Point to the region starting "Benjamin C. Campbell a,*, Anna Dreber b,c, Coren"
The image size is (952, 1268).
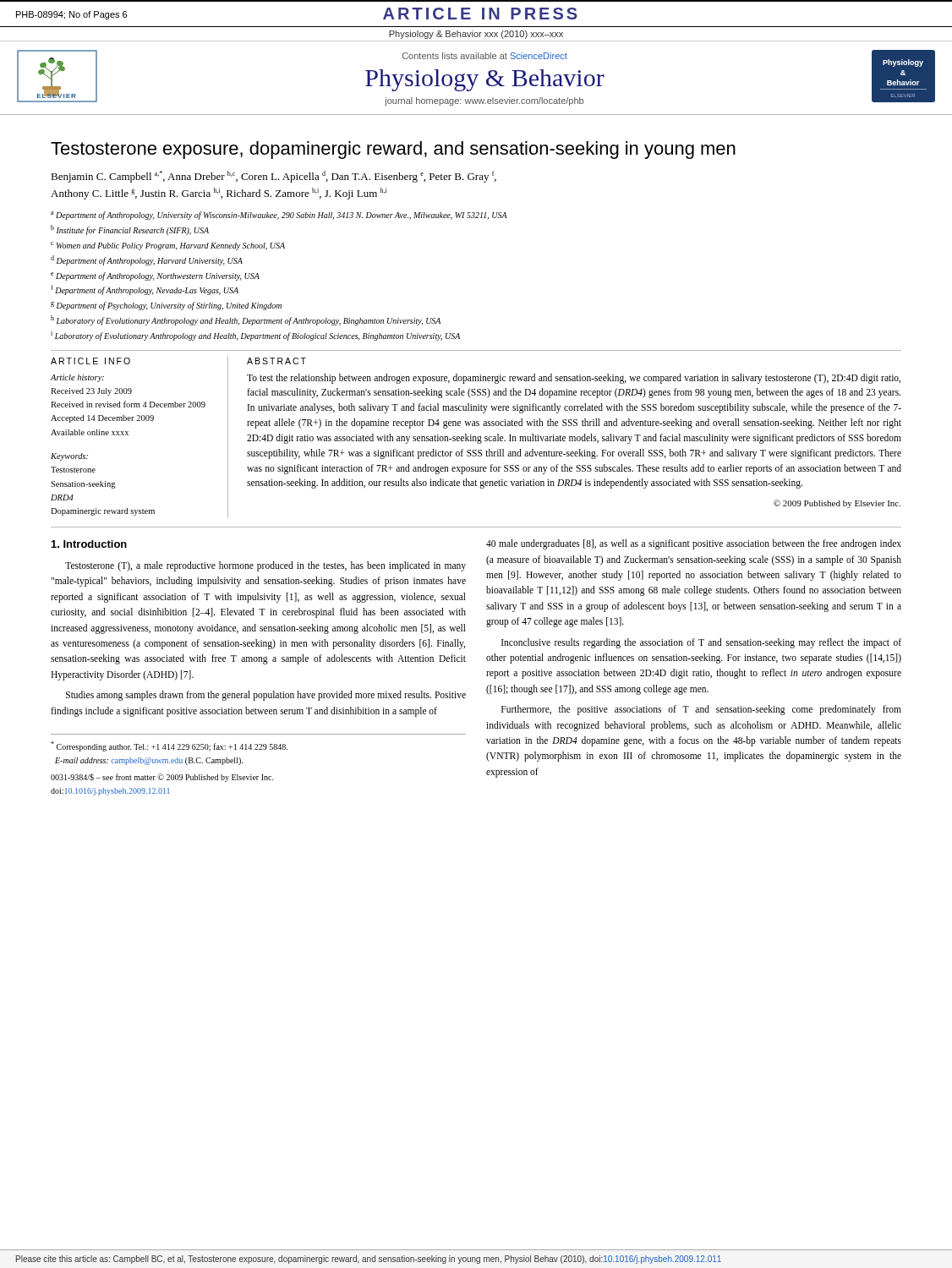click(x=274, y=185)
